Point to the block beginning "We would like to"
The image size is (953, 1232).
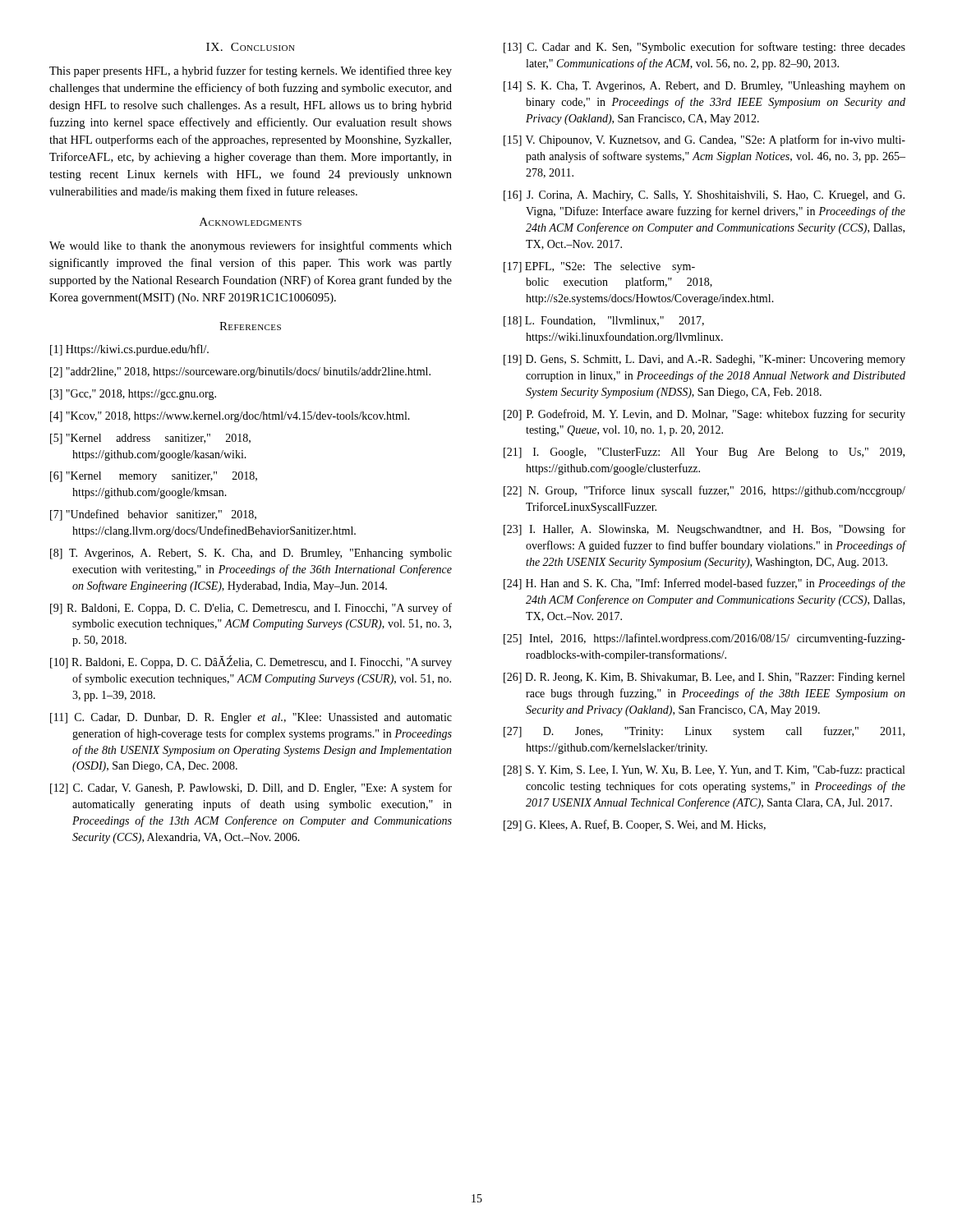(x=251, y=272)
